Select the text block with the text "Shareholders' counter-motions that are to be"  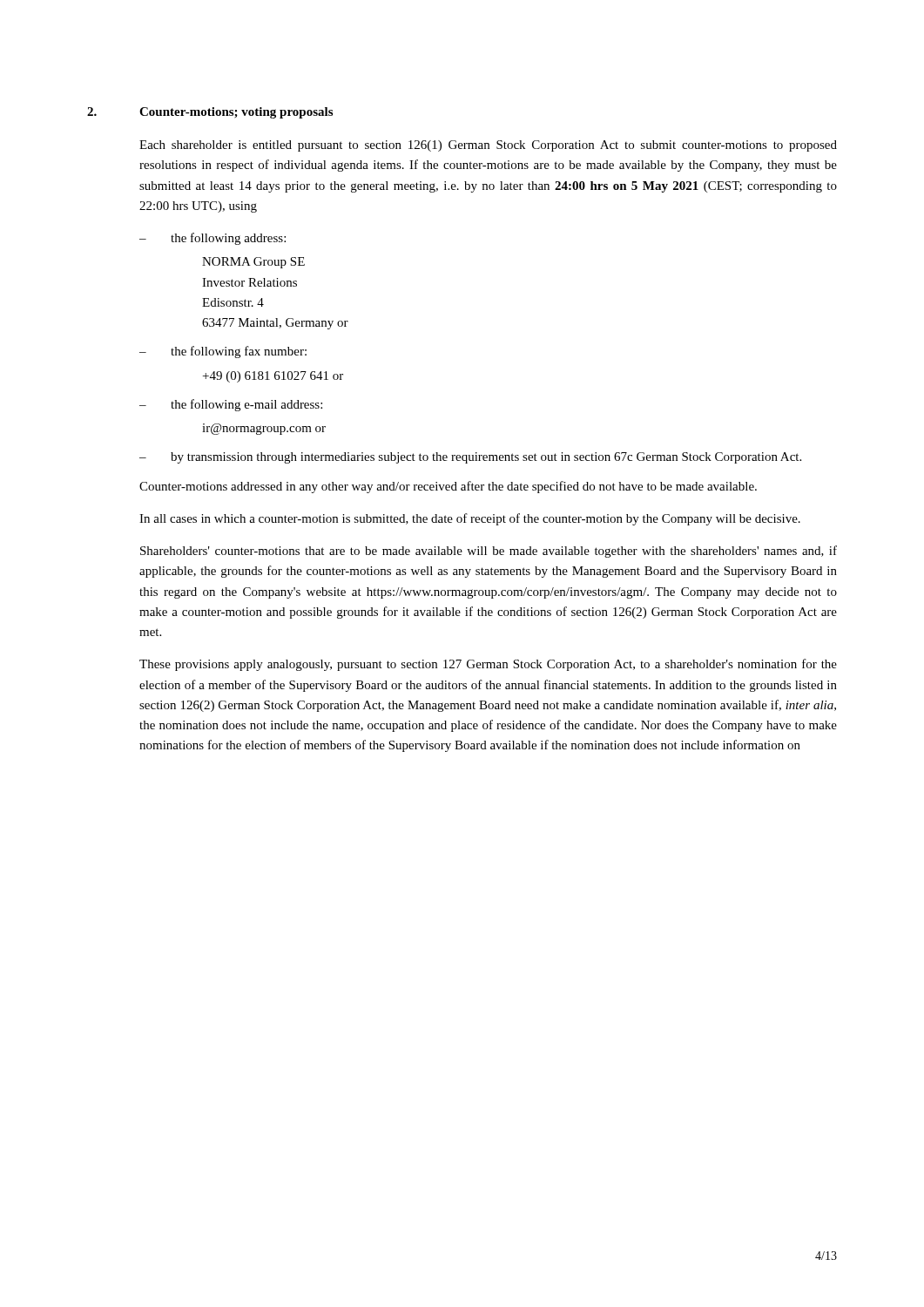(x=488, y=591)
